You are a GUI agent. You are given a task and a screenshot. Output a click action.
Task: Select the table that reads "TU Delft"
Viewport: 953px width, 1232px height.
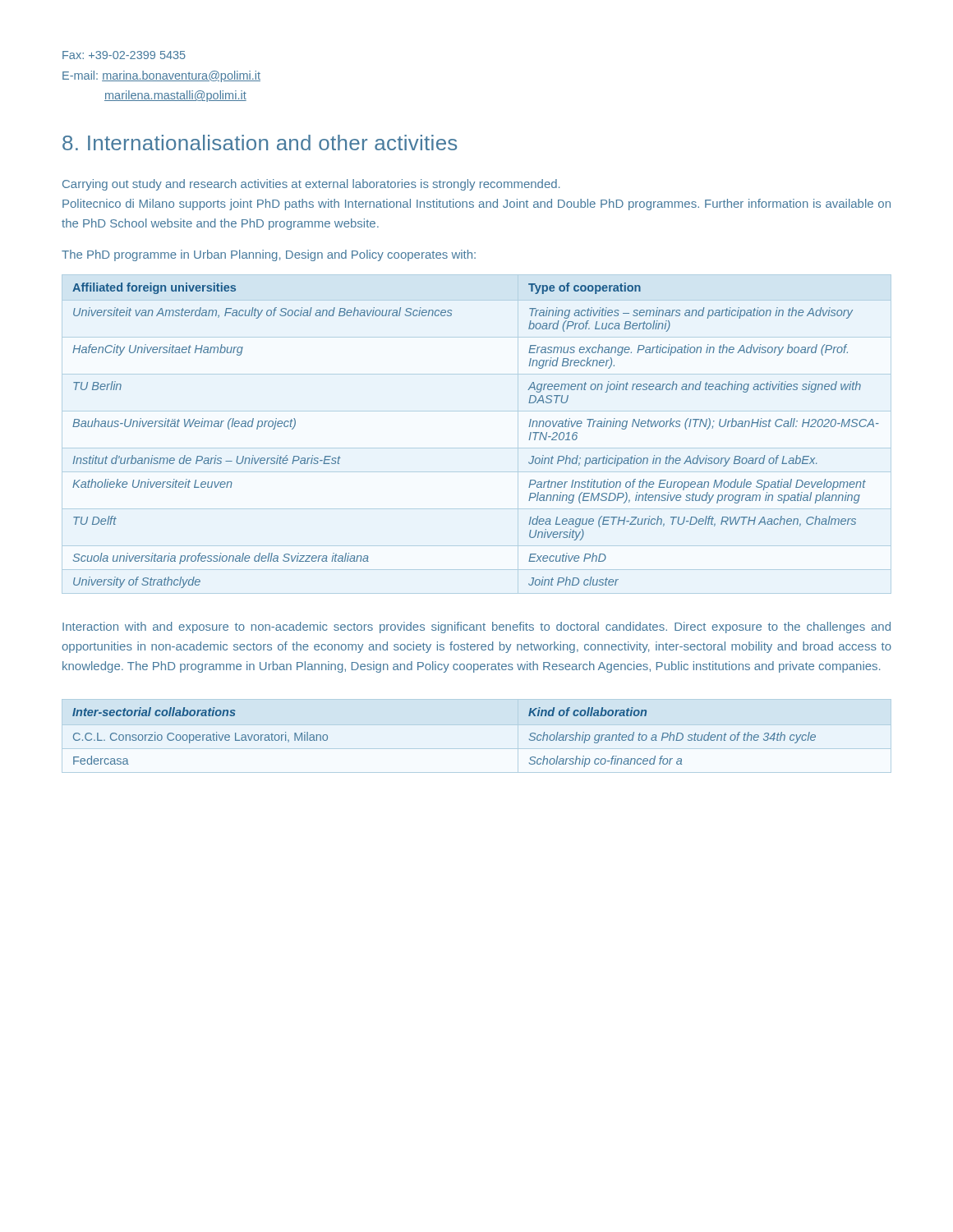476,434
